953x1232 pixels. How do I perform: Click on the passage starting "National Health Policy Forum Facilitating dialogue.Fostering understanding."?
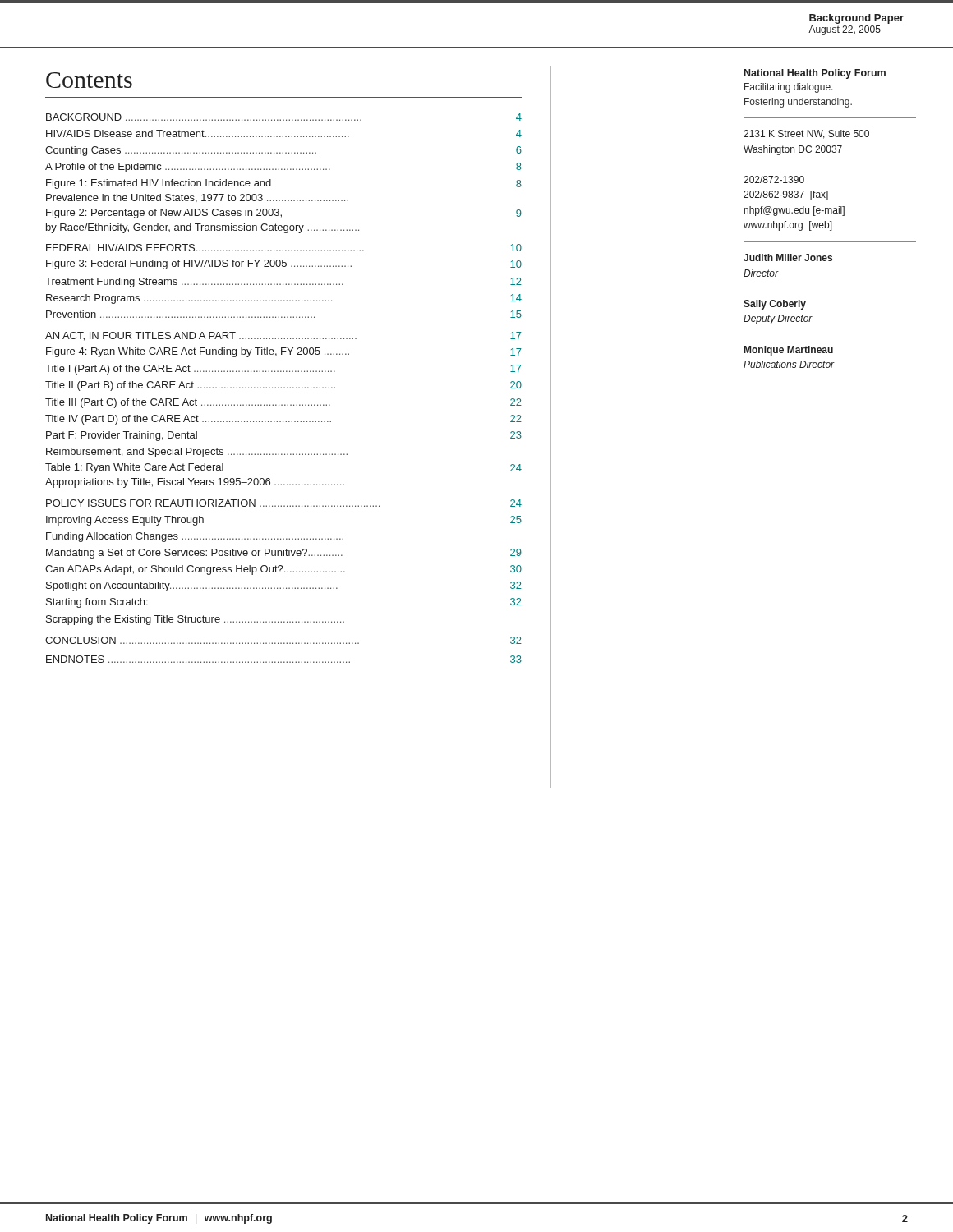click(x=830, y=87)
